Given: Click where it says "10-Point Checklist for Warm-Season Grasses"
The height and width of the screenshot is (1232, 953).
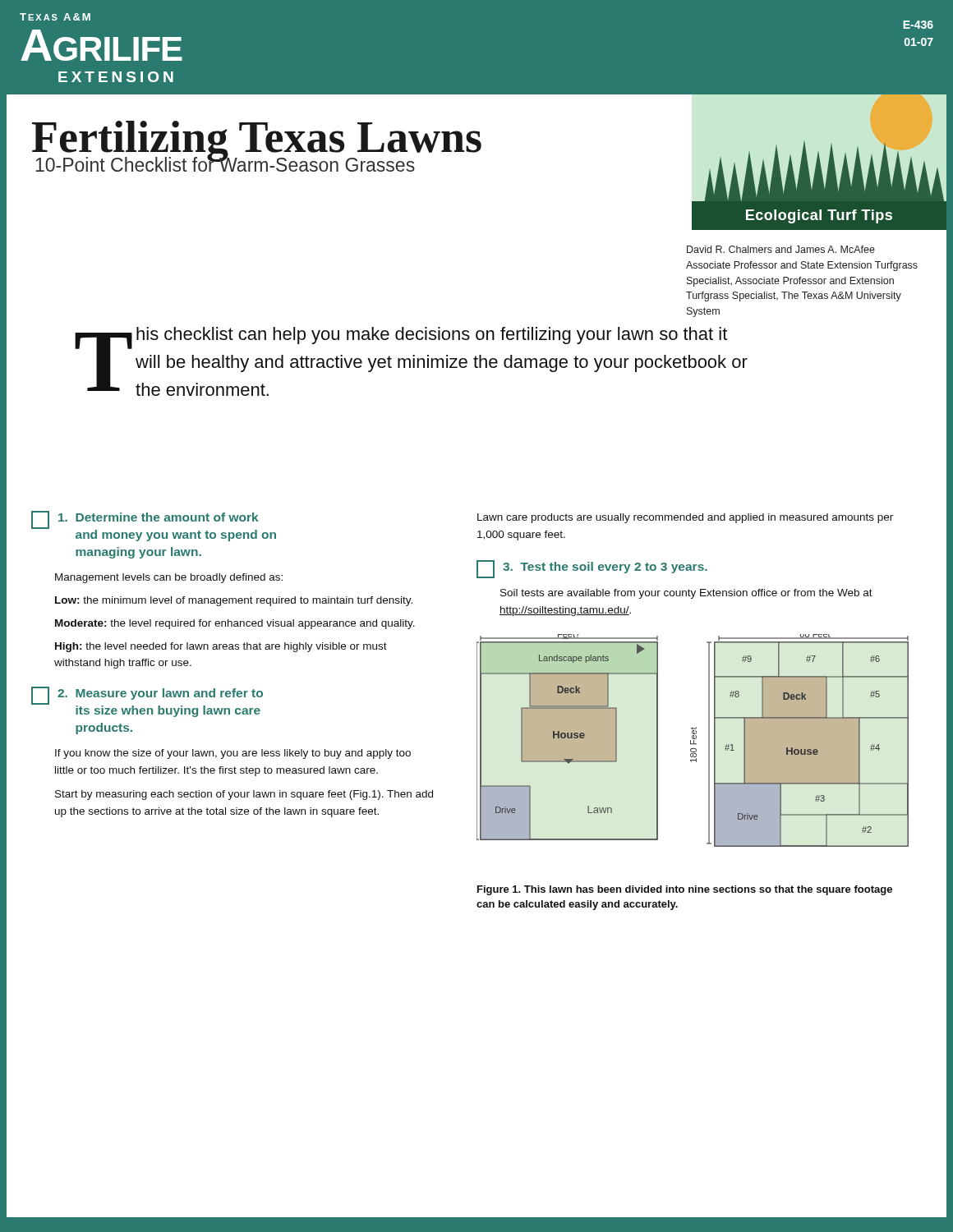Looking at the screenshot, I should 280,165.
